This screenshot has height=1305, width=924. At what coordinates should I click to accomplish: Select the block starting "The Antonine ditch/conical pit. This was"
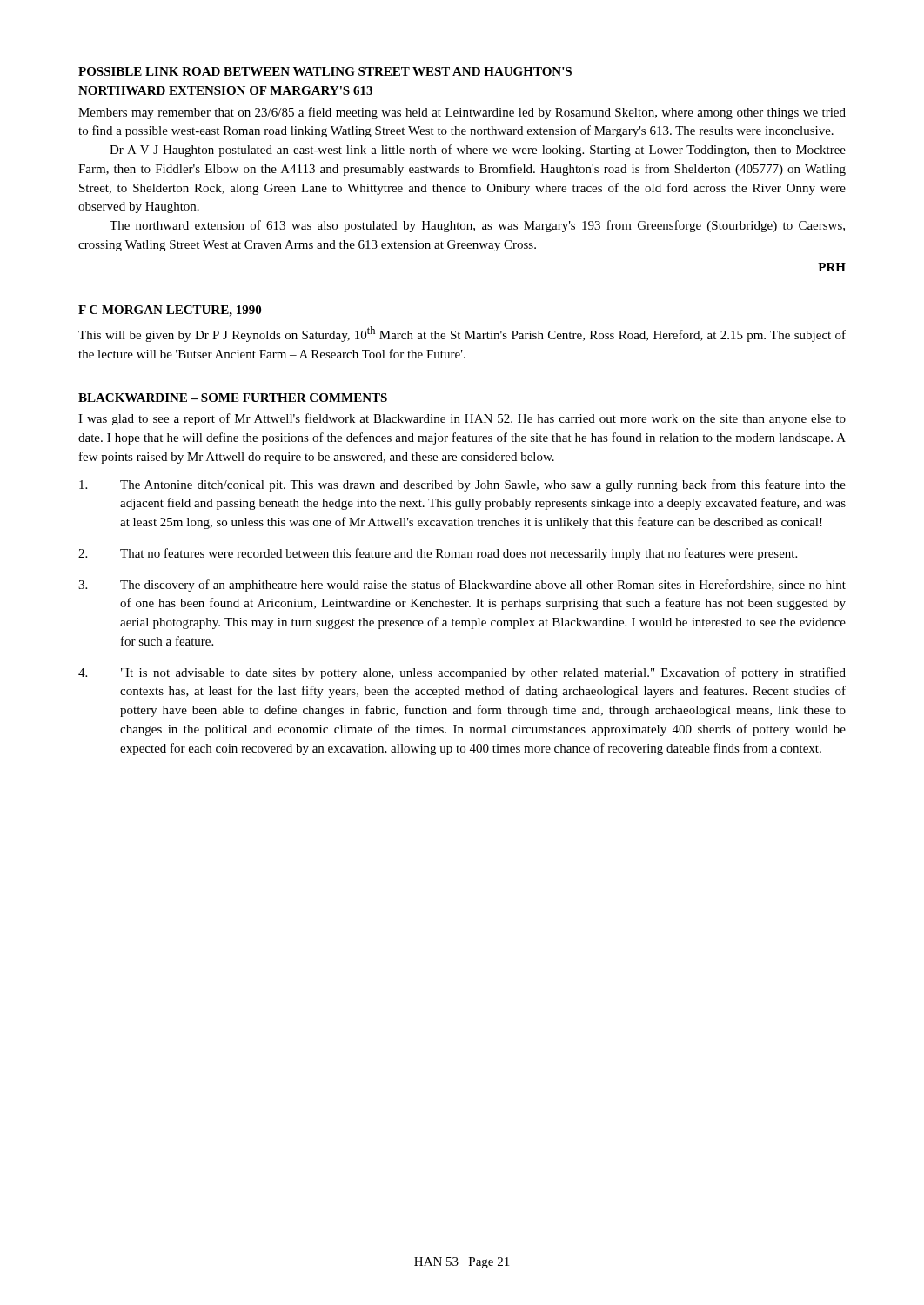click(462, 504)
